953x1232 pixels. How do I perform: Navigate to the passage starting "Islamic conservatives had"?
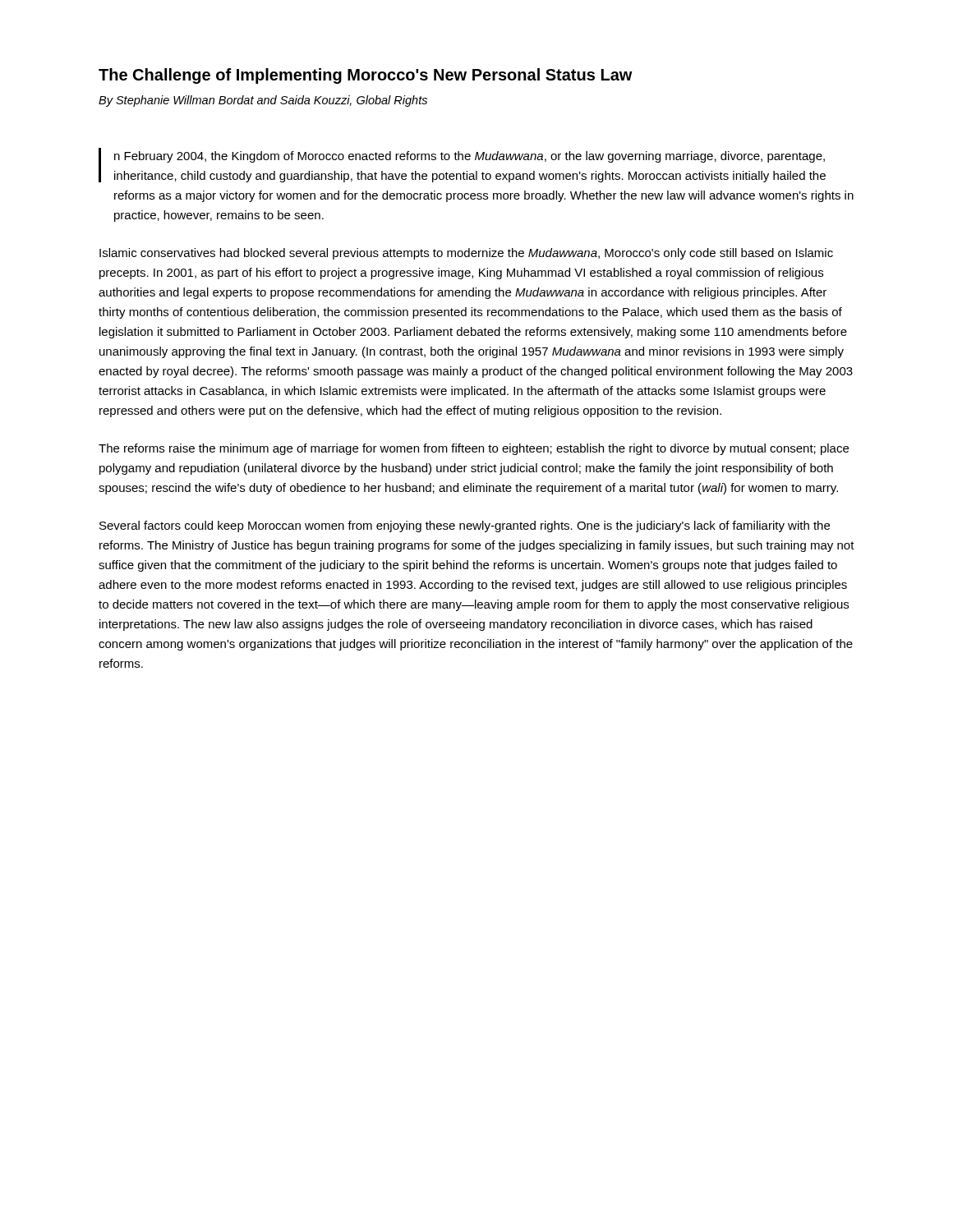point(476,331)
